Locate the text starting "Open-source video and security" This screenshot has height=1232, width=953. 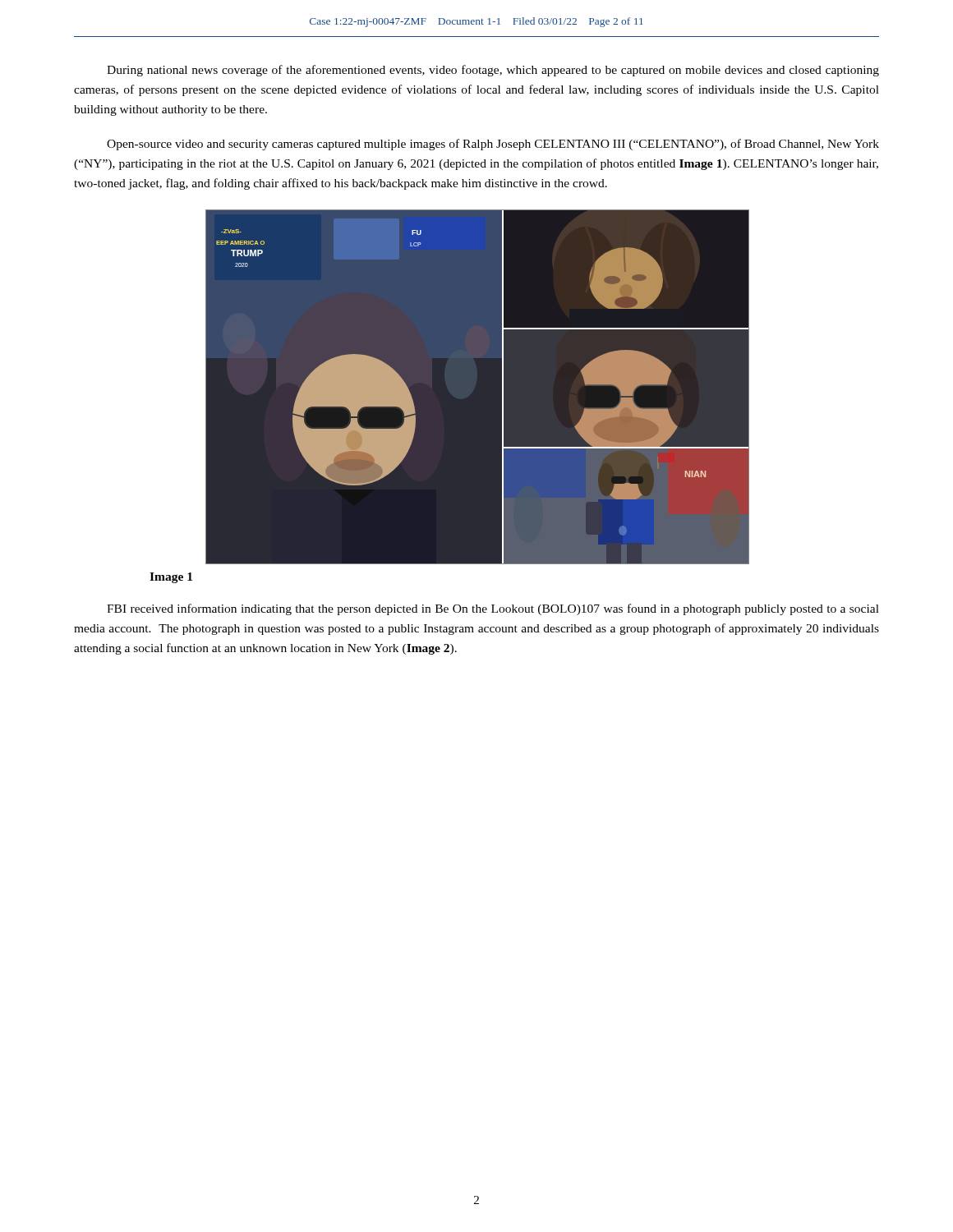click(476, 163)
